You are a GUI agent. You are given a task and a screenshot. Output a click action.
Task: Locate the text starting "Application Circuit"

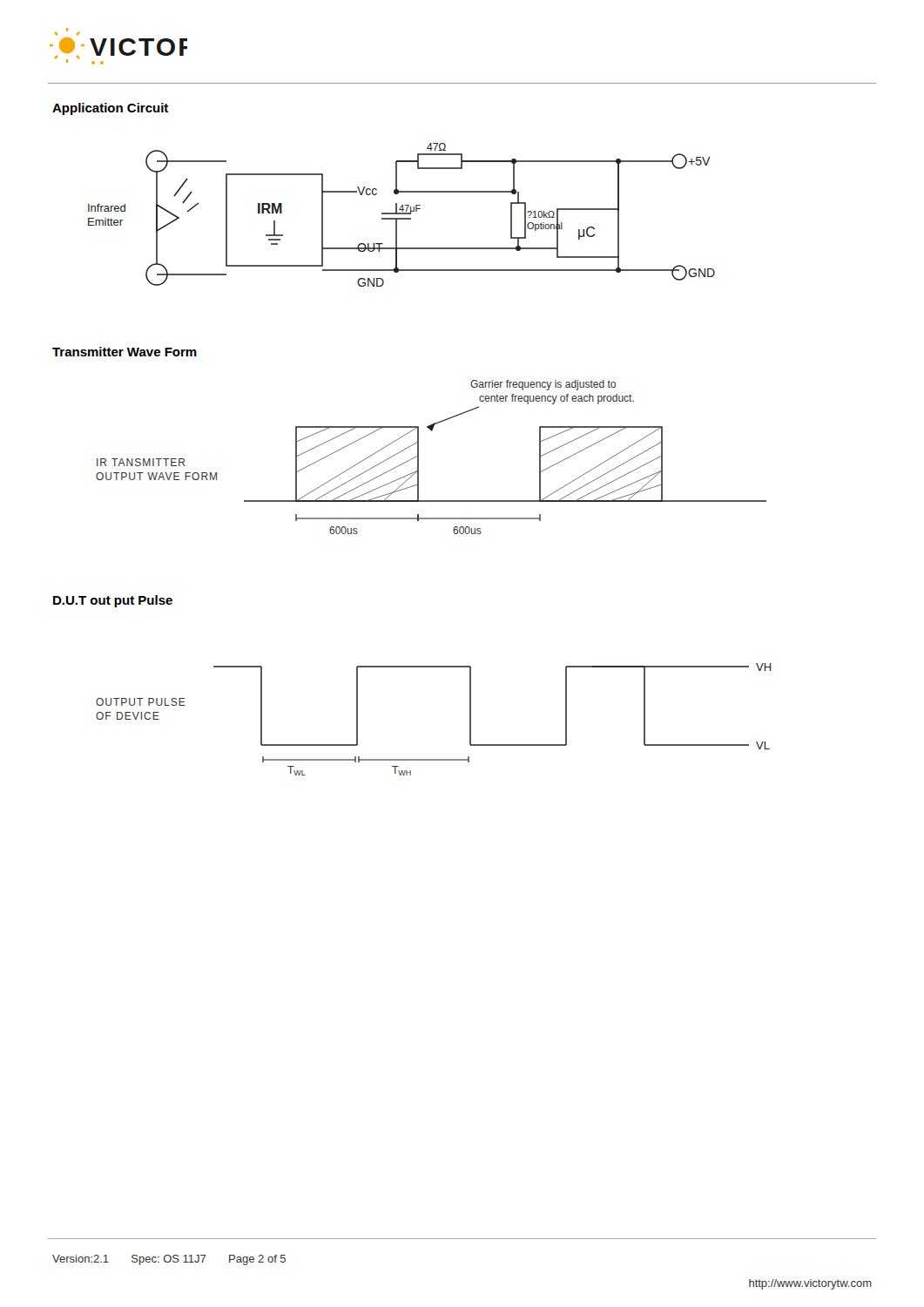click(110, 108)
